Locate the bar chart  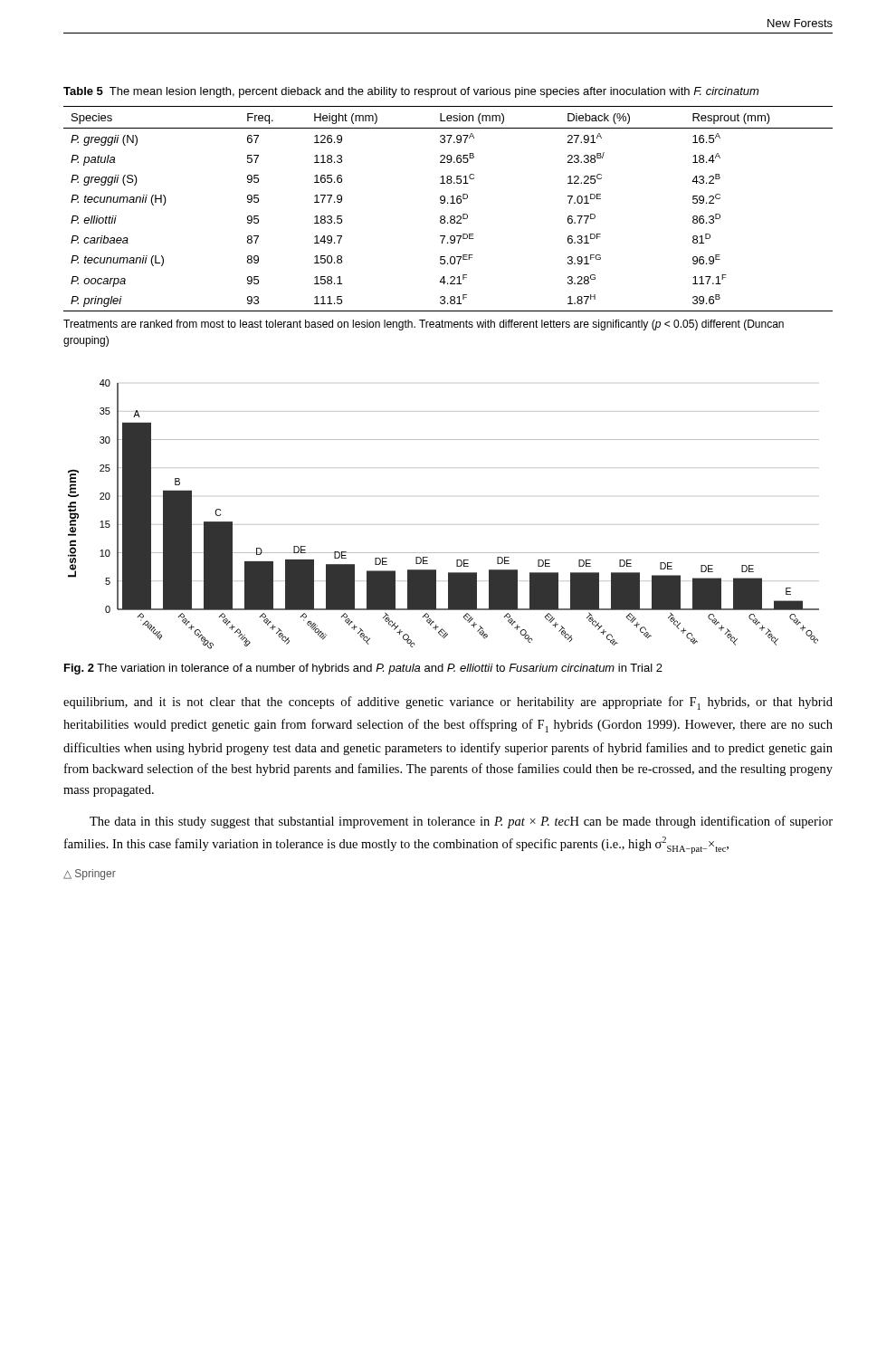point(448,514)
